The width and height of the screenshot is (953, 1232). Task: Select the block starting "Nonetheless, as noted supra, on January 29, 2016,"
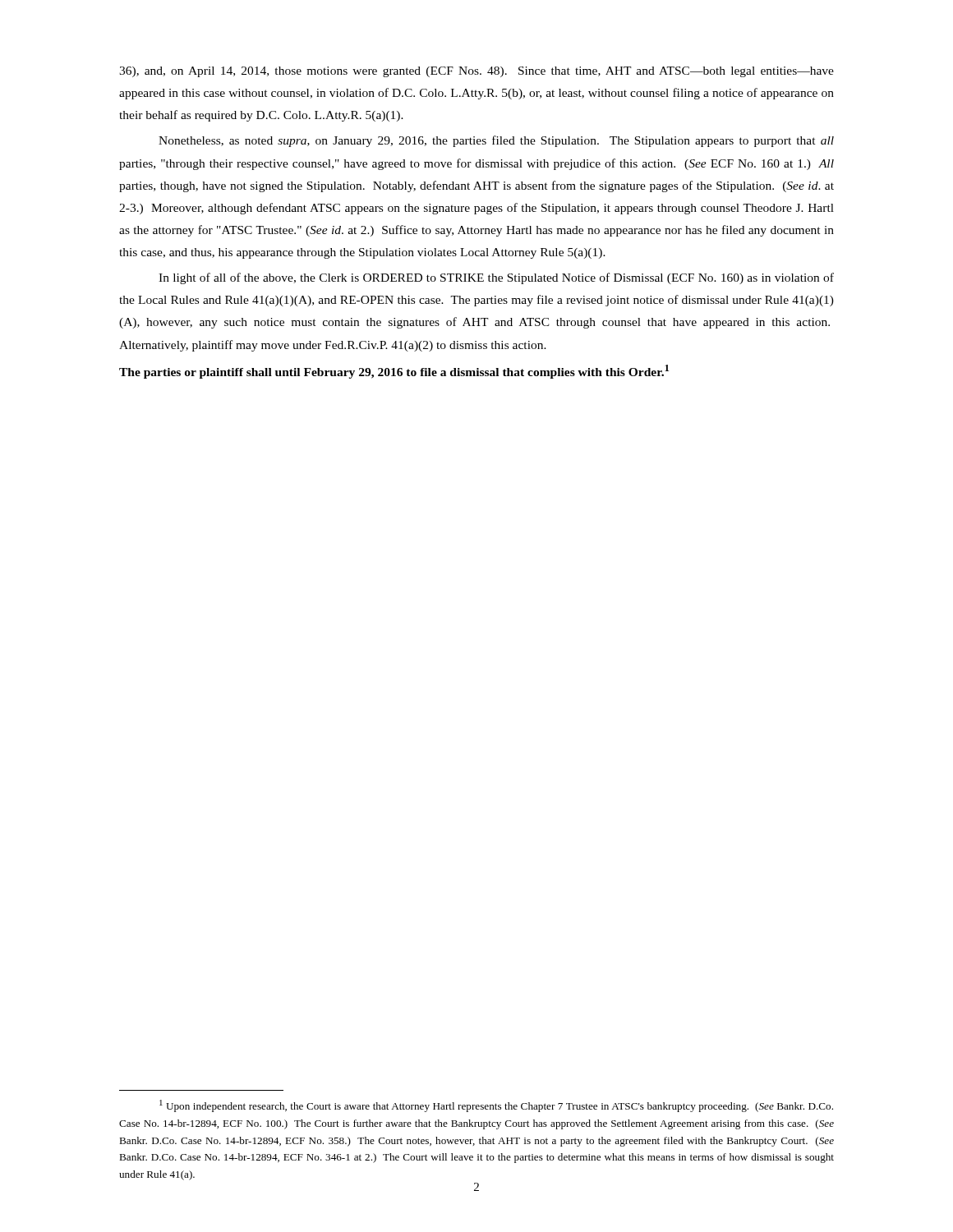476,196
